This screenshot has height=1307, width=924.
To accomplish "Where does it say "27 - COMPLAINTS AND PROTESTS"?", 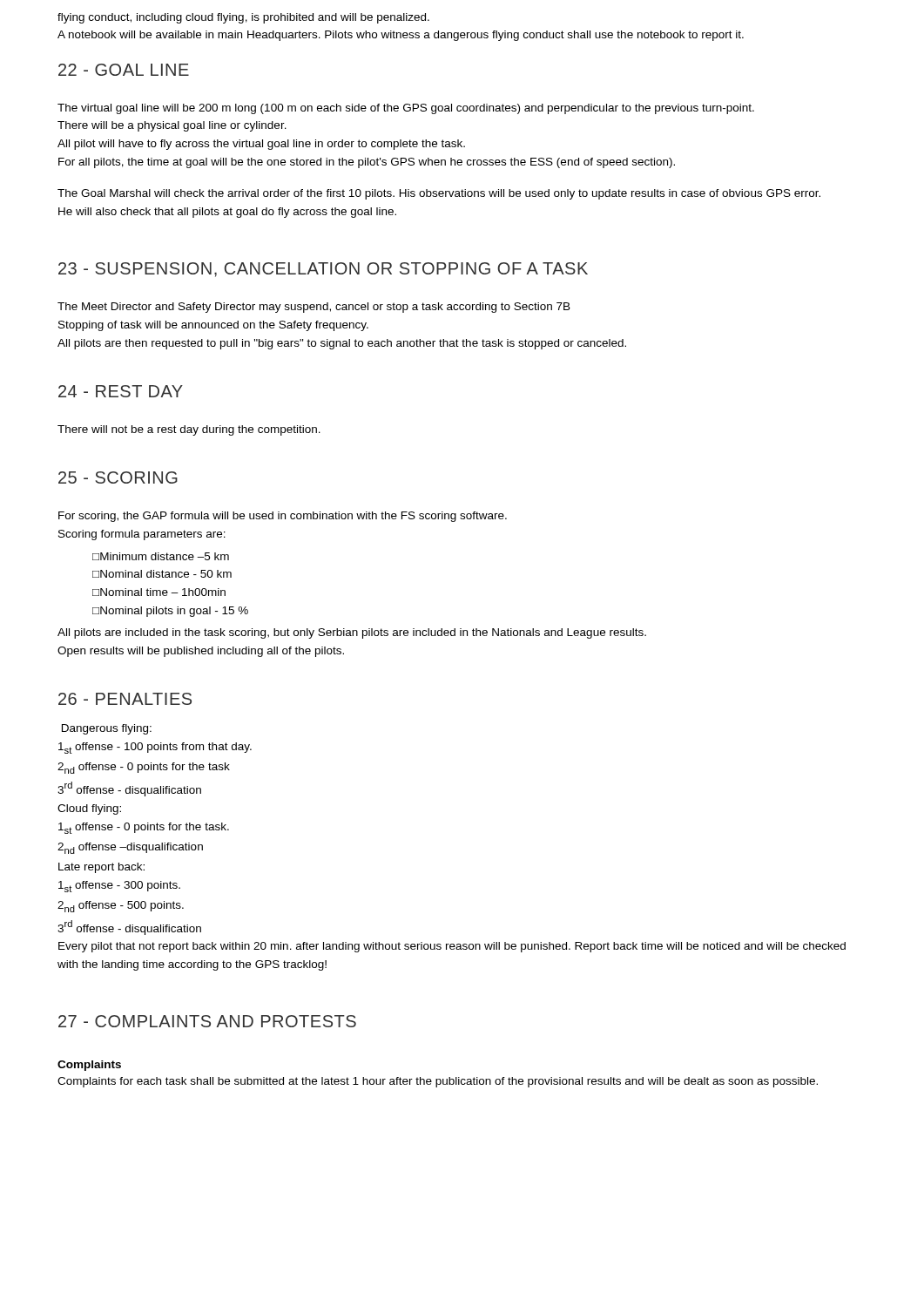I will tap(207, 1021).
